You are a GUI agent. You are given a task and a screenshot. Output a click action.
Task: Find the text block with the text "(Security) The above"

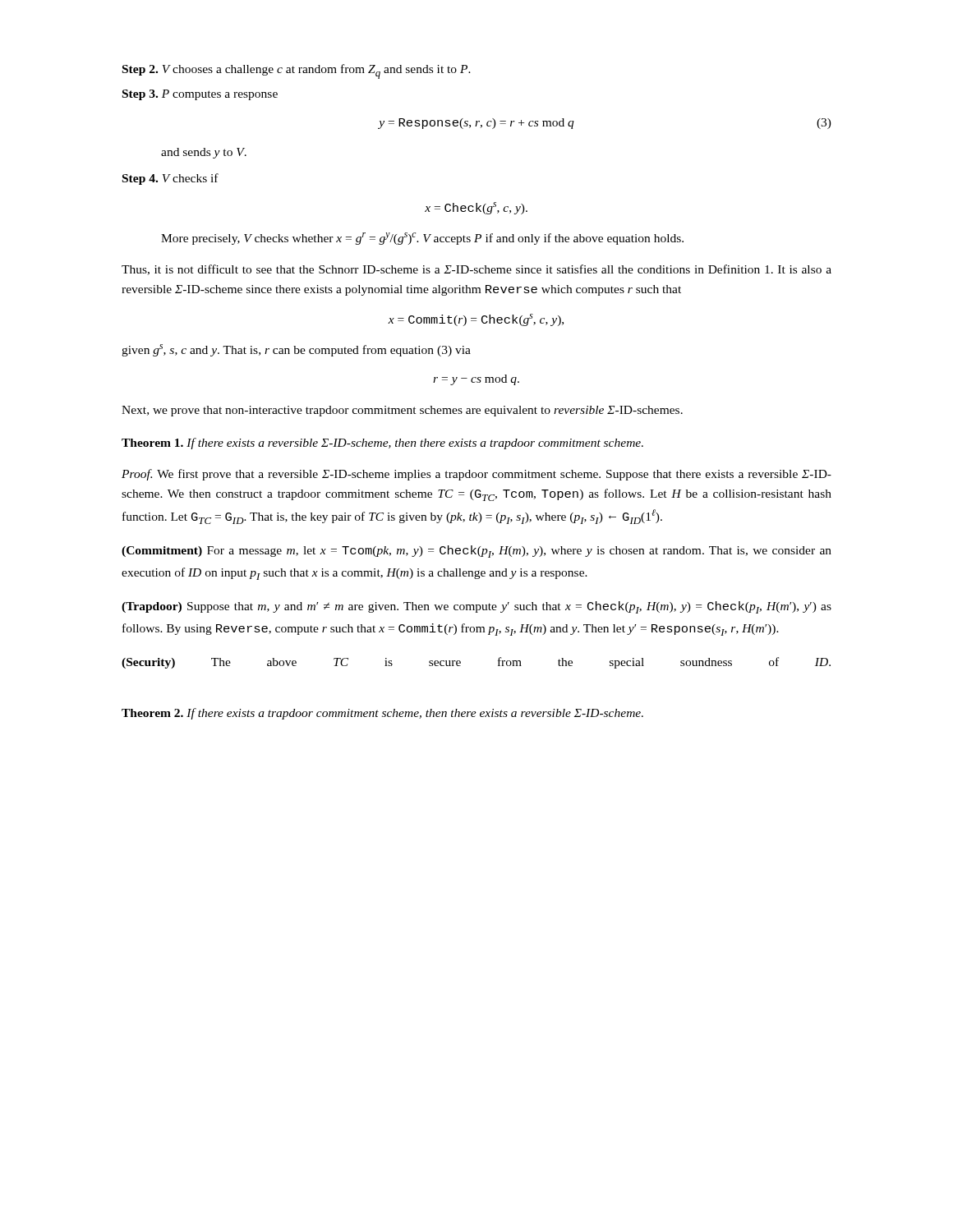point(141,662)
